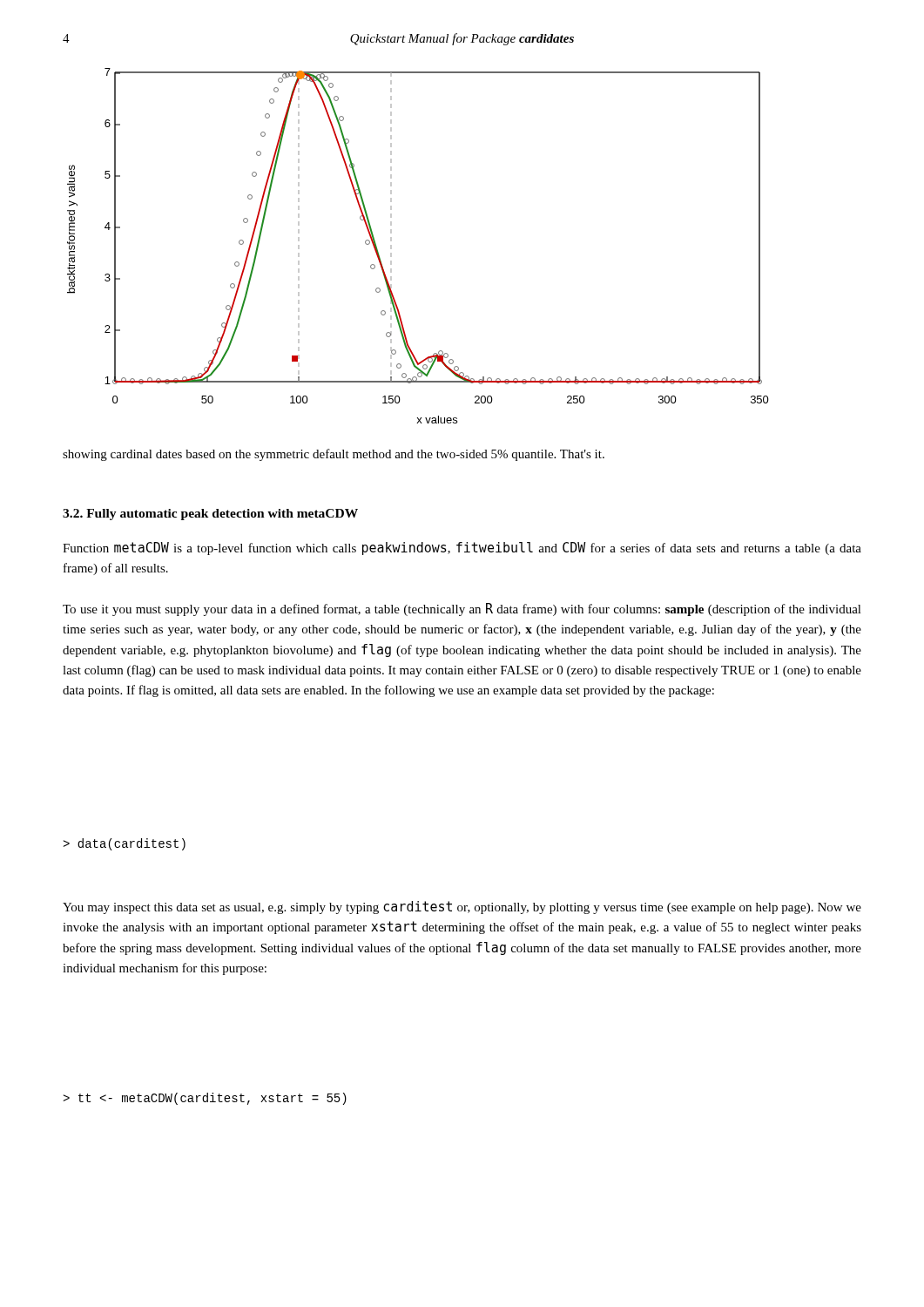Navigate to the element starting "You may inspect this data set as"
This screenshot has width=924, height=1307.
click(462, 937)
